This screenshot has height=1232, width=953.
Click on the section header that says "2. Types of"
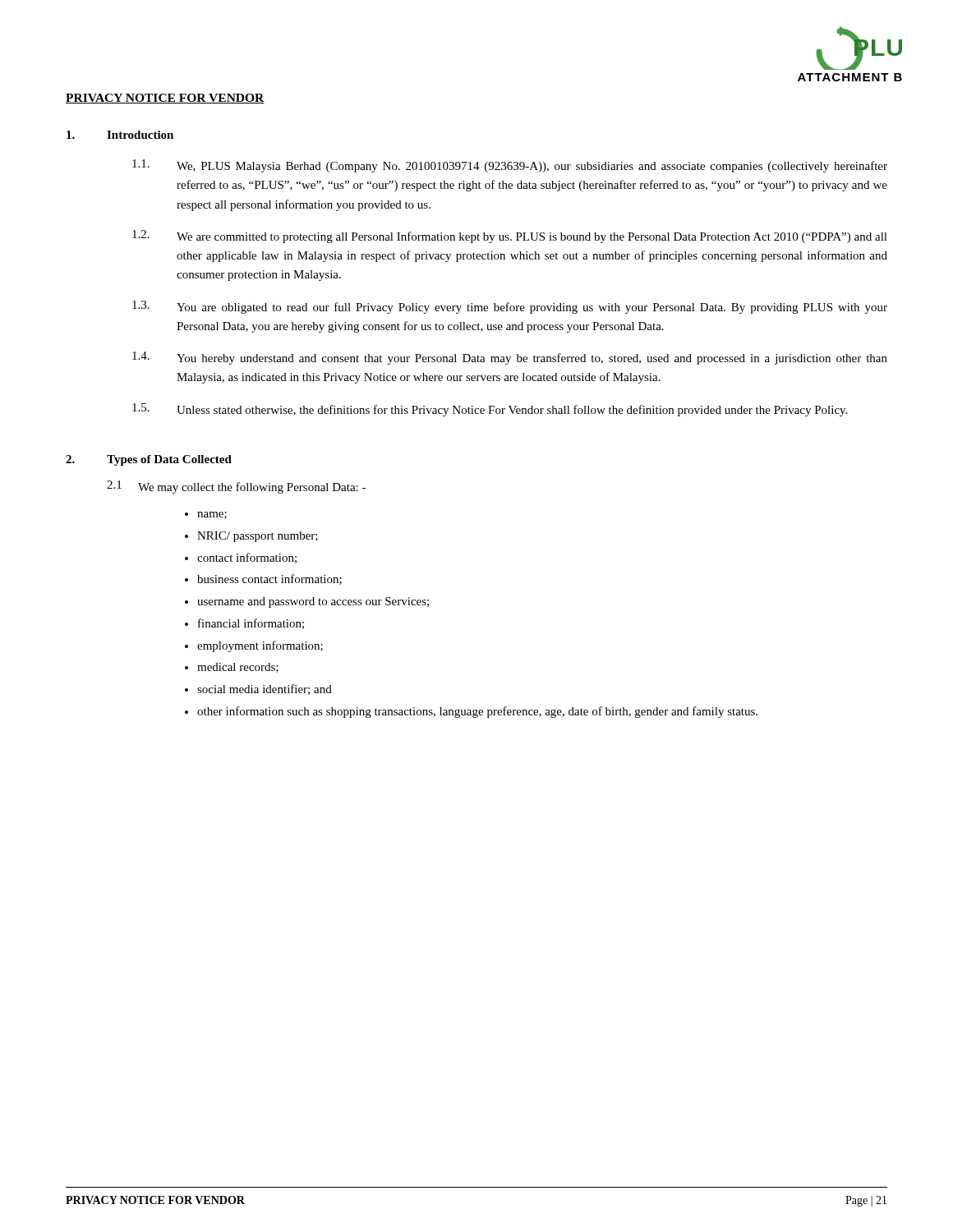[x=149, y=459]
